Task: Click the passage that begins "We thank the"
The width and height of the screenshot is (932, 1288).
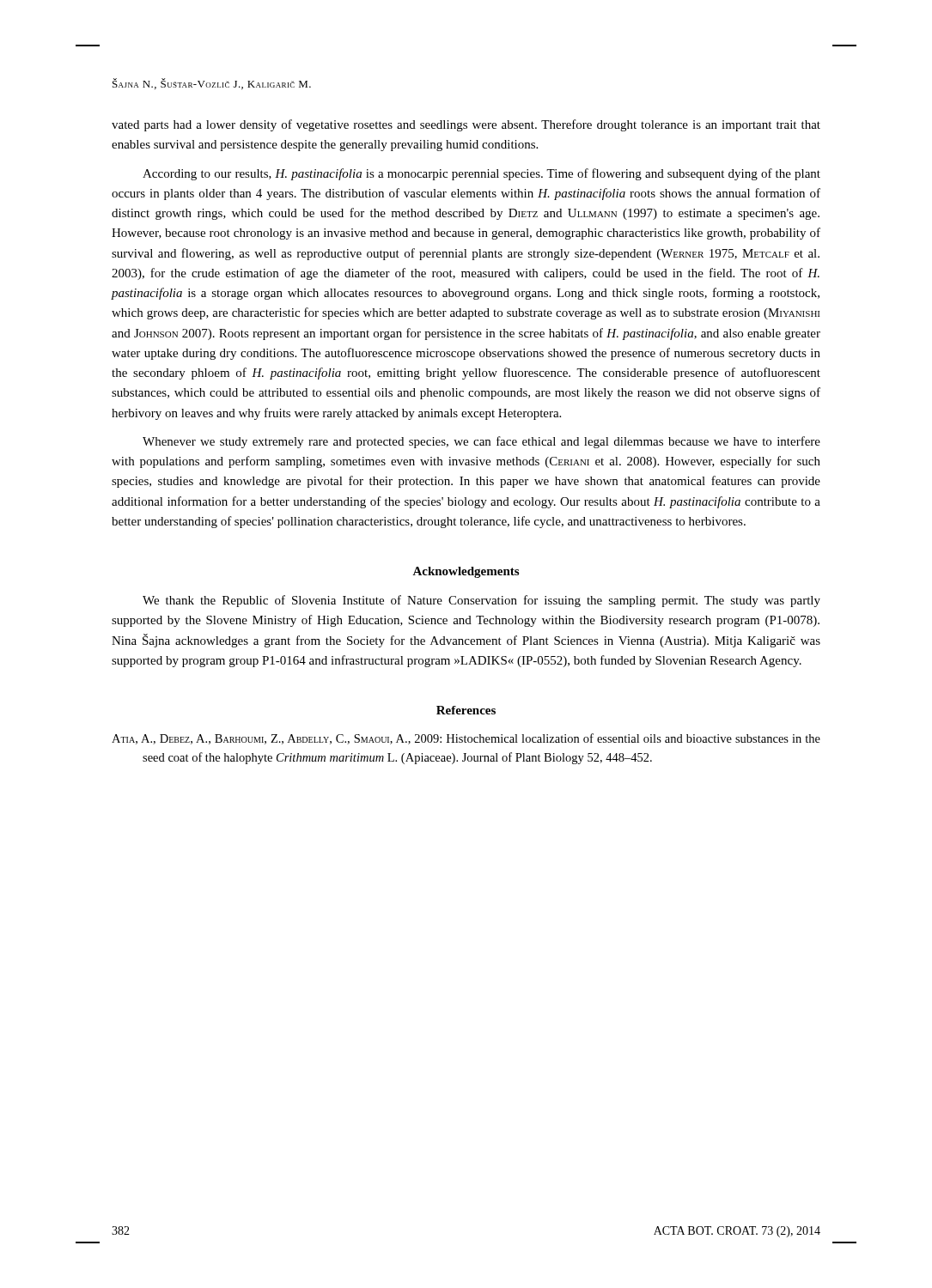Action: 466,631
